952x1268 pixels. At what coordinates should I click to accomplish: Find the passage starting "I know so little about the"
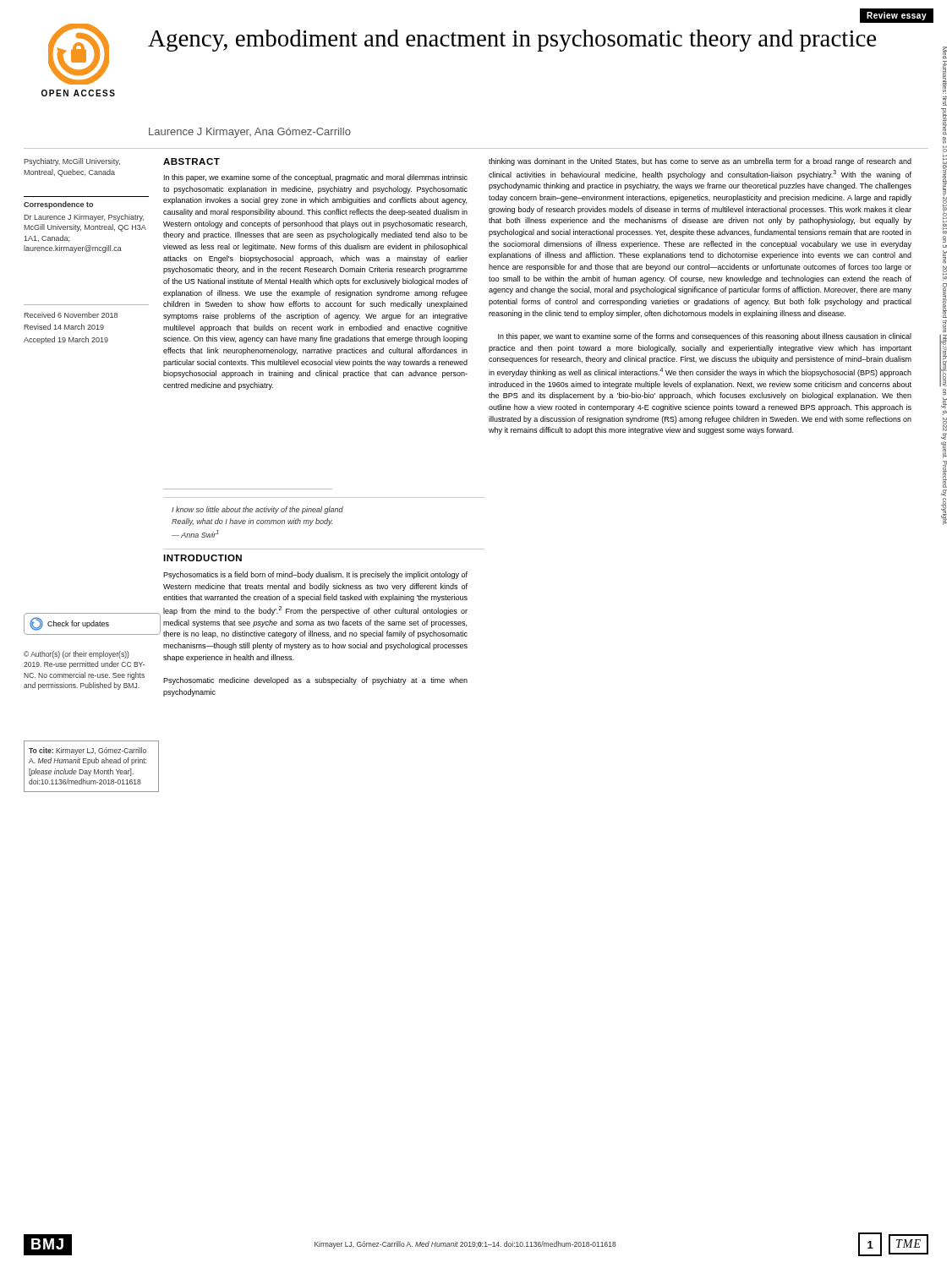click(x=257, y=522)
